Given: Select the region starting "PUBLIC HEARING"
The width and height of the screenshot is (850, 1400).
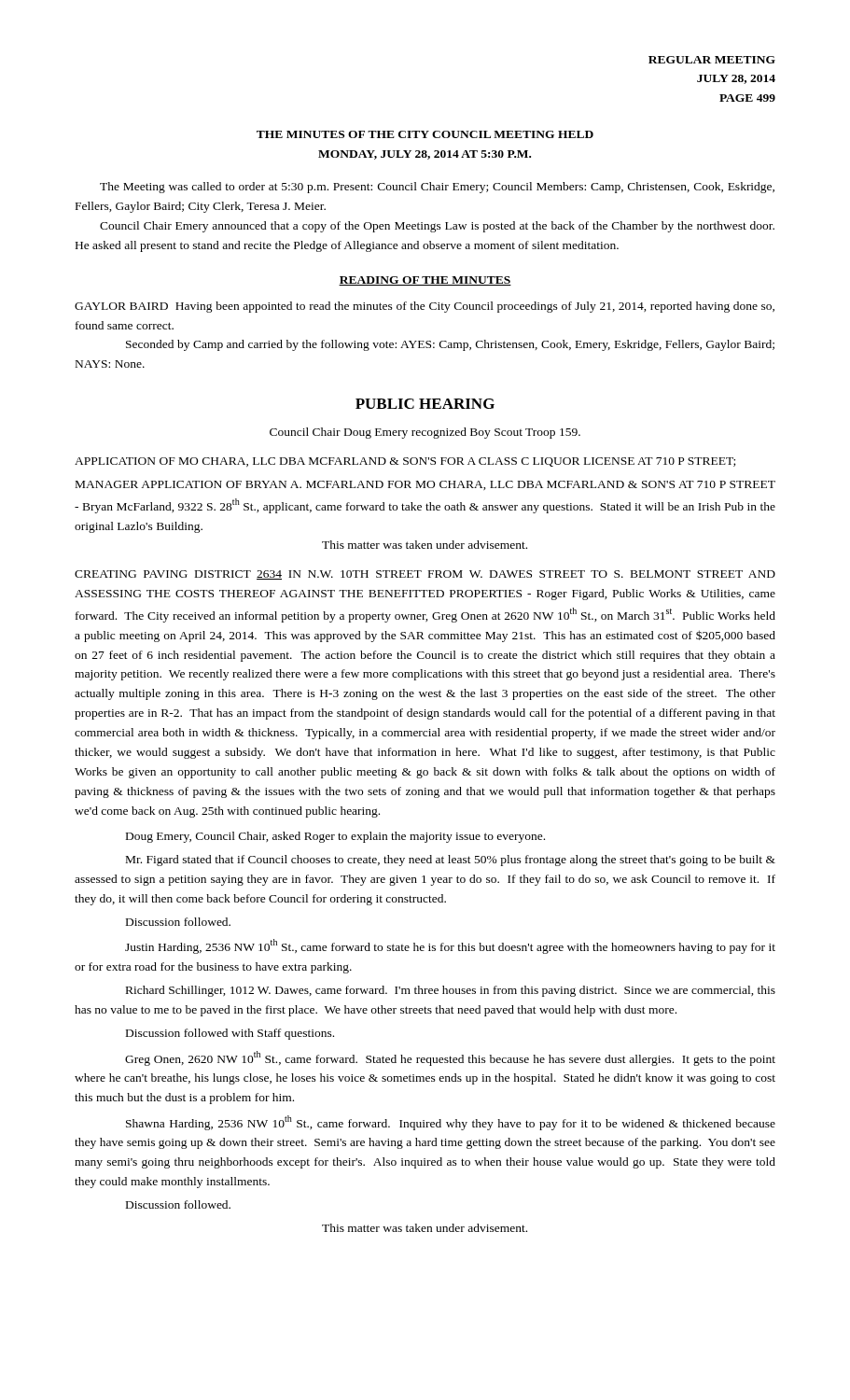Looking at the screenshot, I should click(425, 404).
